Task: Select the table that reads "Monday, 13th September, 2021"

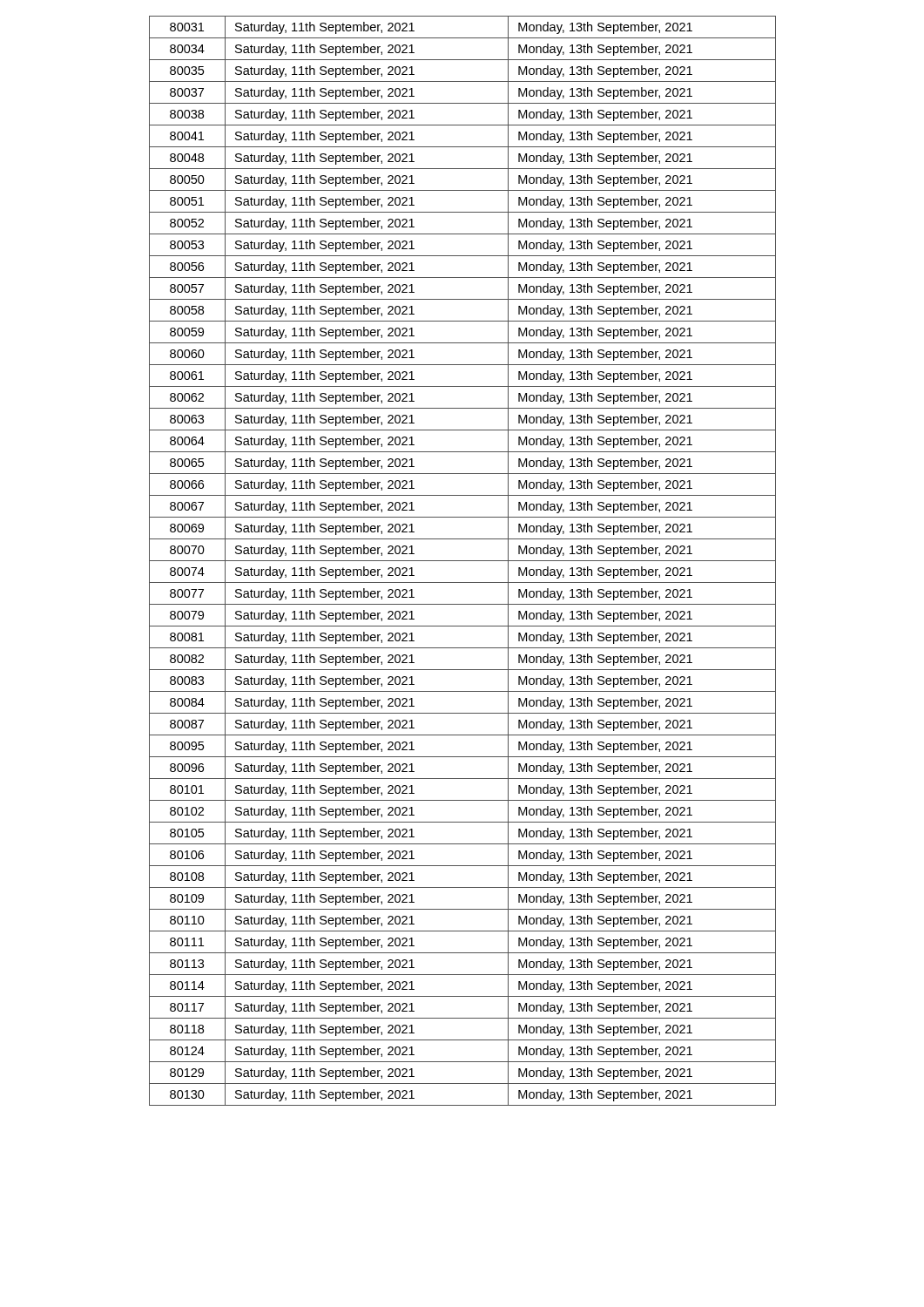Action: (462, 561)
